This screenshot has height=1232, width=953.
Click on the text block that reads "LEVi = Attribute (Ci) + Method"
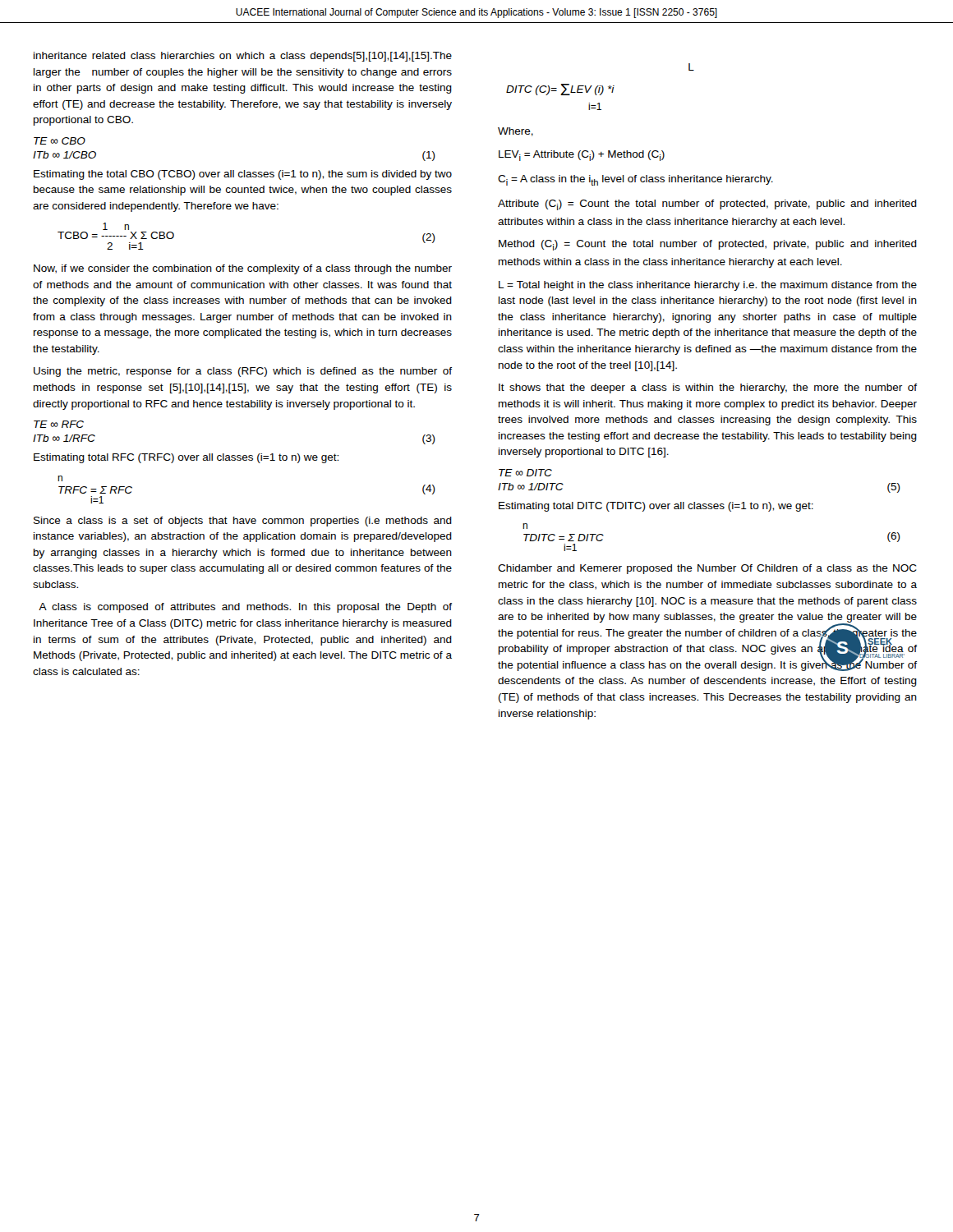point(582,156)
